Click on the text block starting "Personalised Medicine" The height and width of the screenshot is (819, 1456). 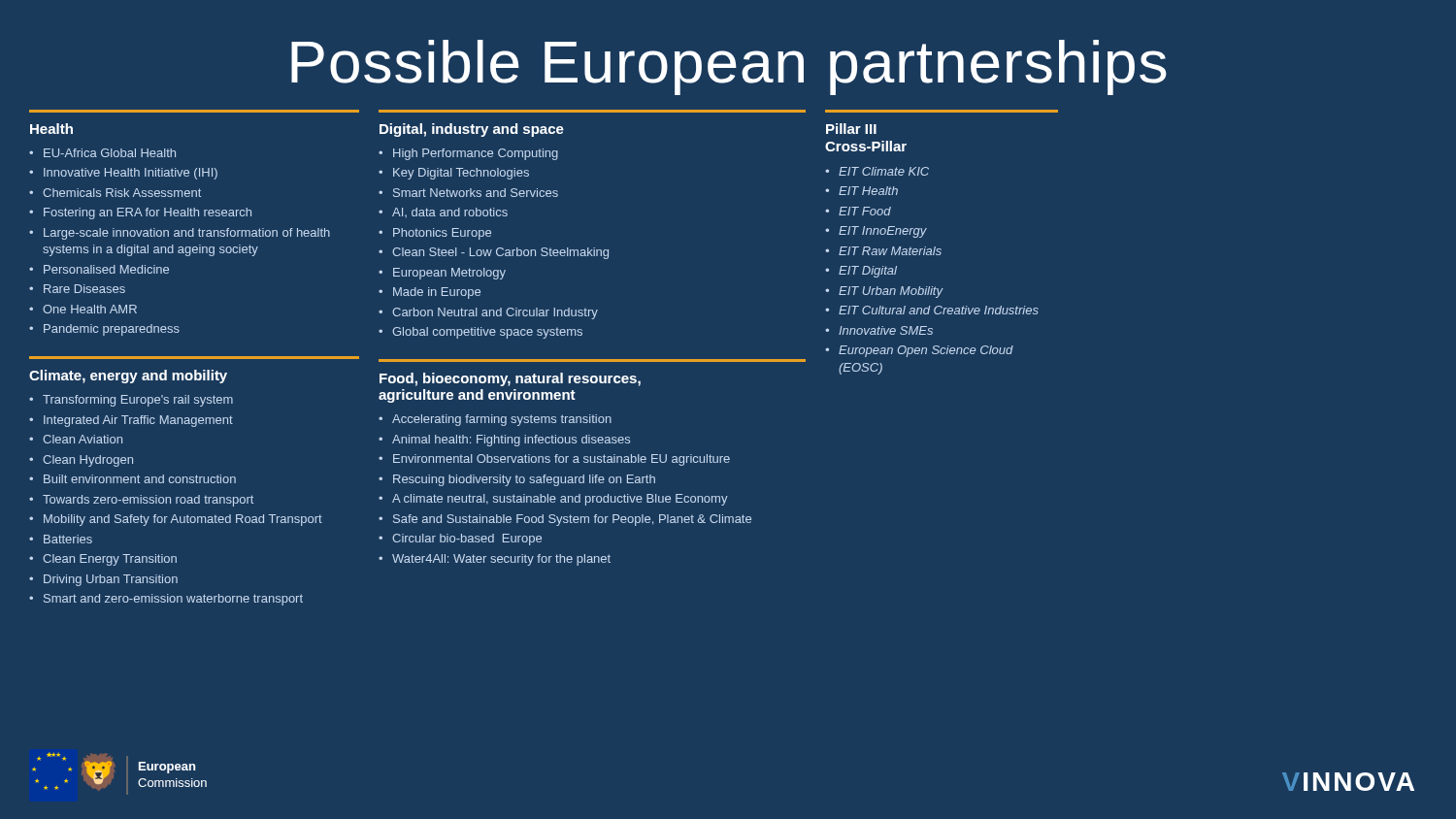point(106,269)
